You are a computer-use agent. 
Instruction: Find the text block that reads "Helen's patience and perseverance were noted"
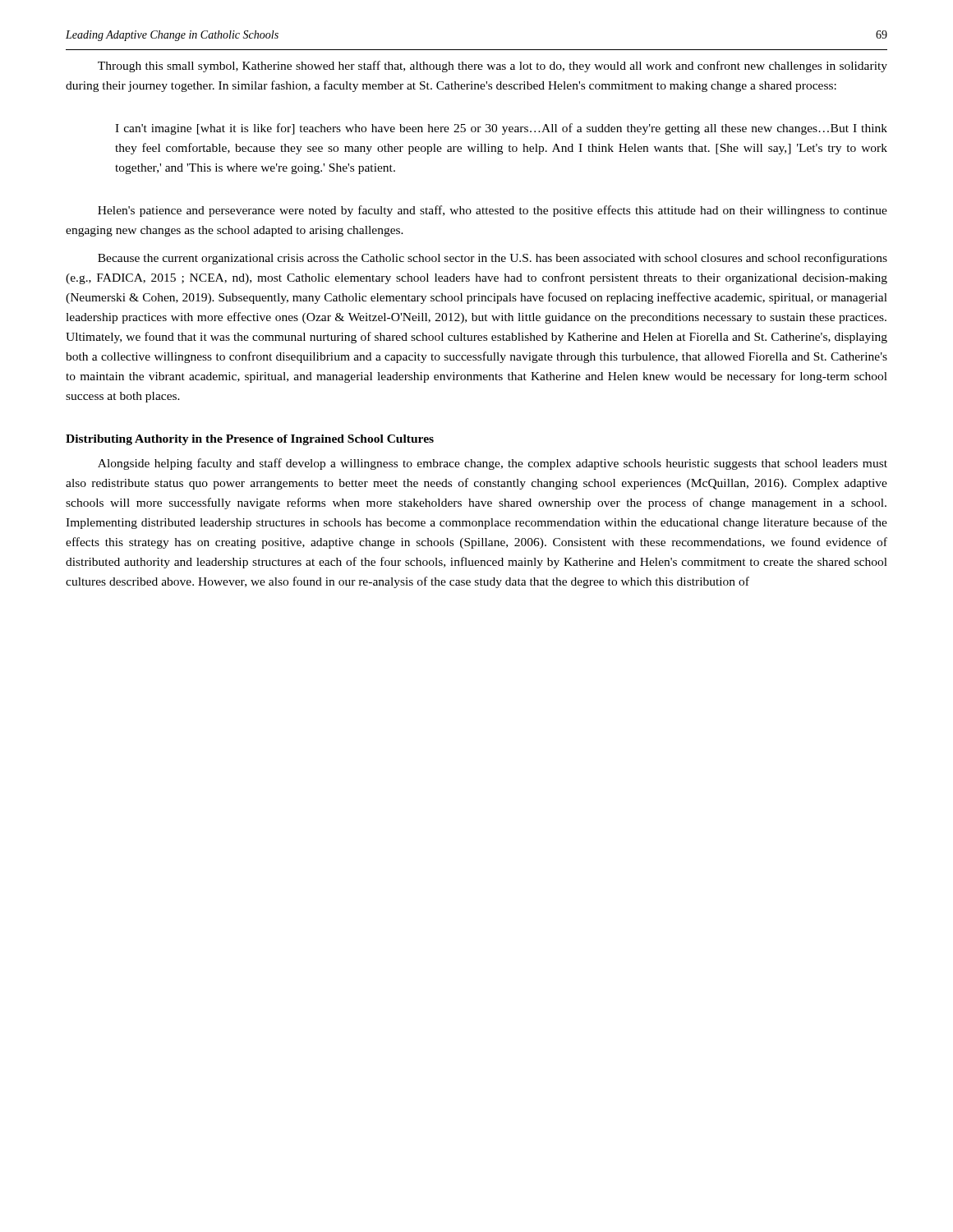tap(476, 220)
